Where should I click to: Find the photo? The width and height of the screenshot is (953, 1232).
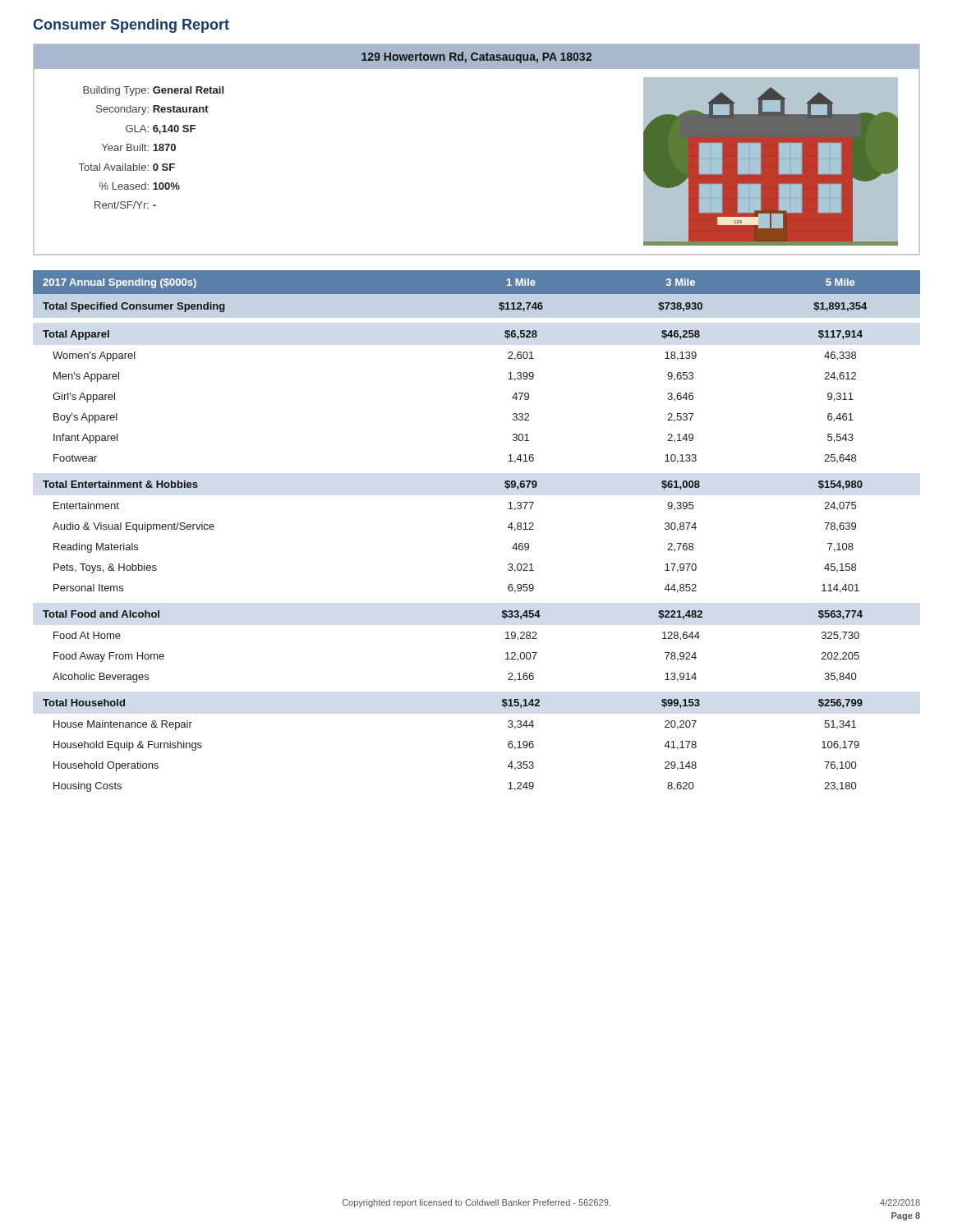771,161
